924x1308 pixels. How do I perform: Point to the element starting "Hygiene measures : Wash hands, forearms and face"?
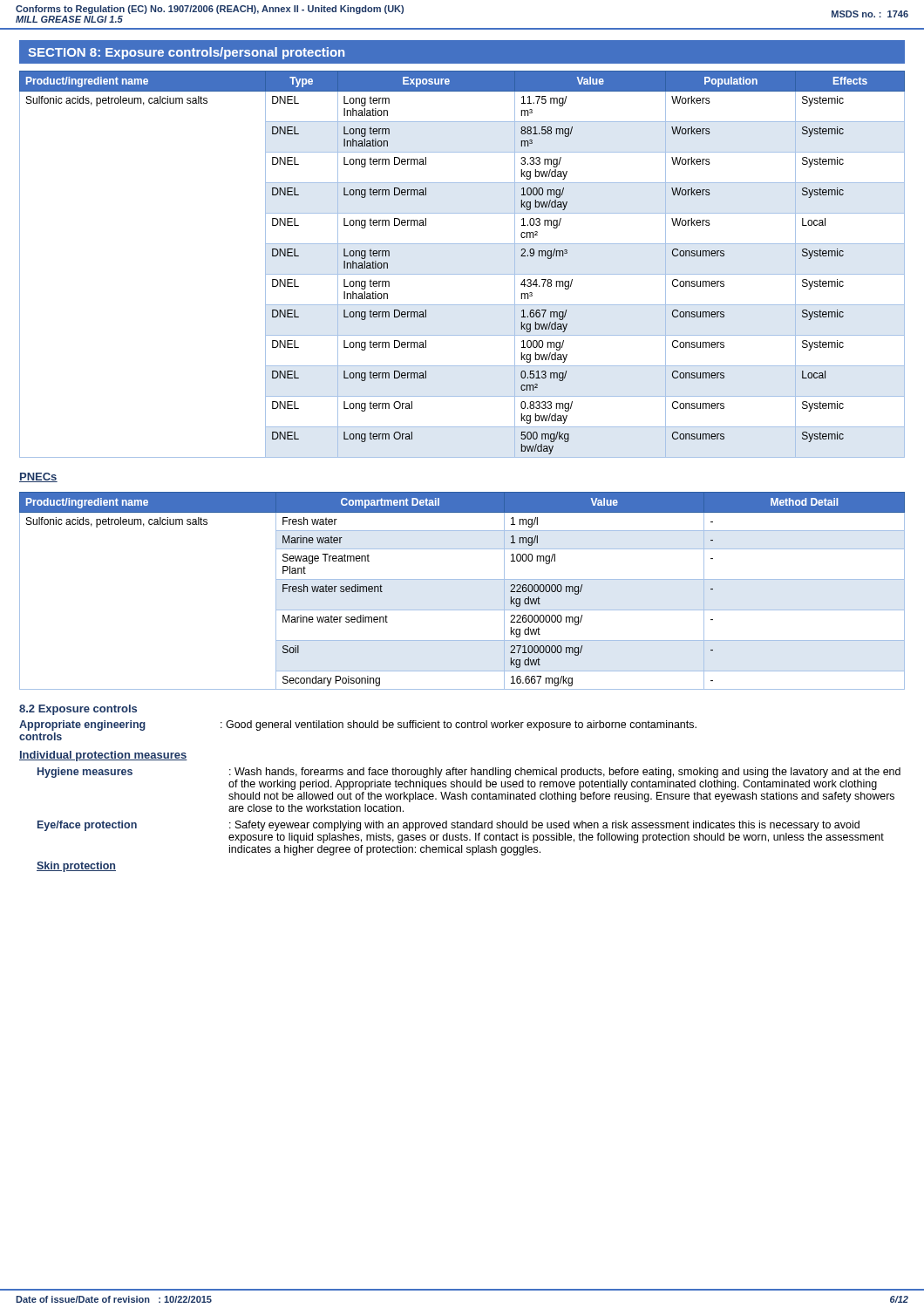462,790
